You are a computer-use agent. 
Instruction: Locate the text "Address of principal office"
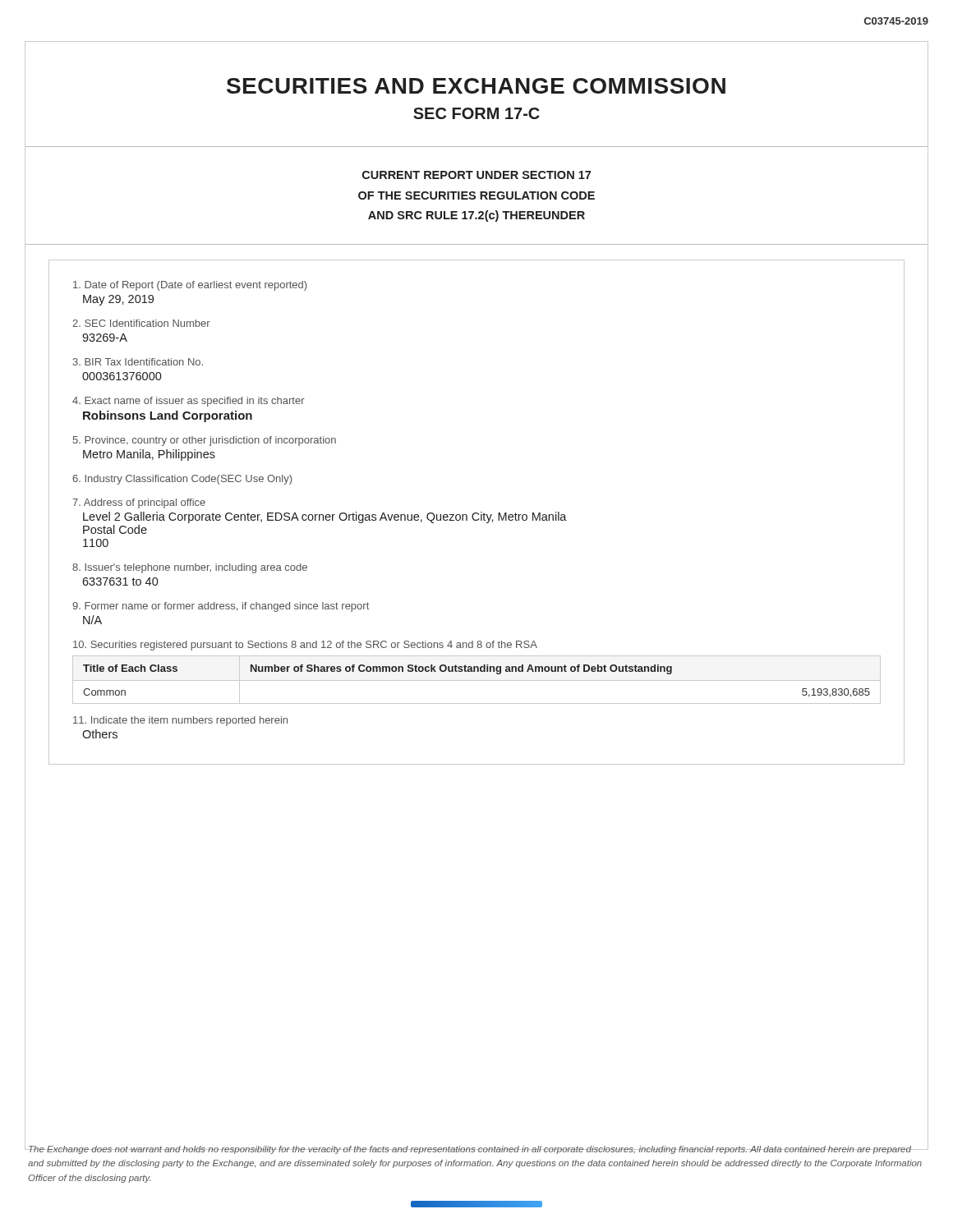point(139,502)
